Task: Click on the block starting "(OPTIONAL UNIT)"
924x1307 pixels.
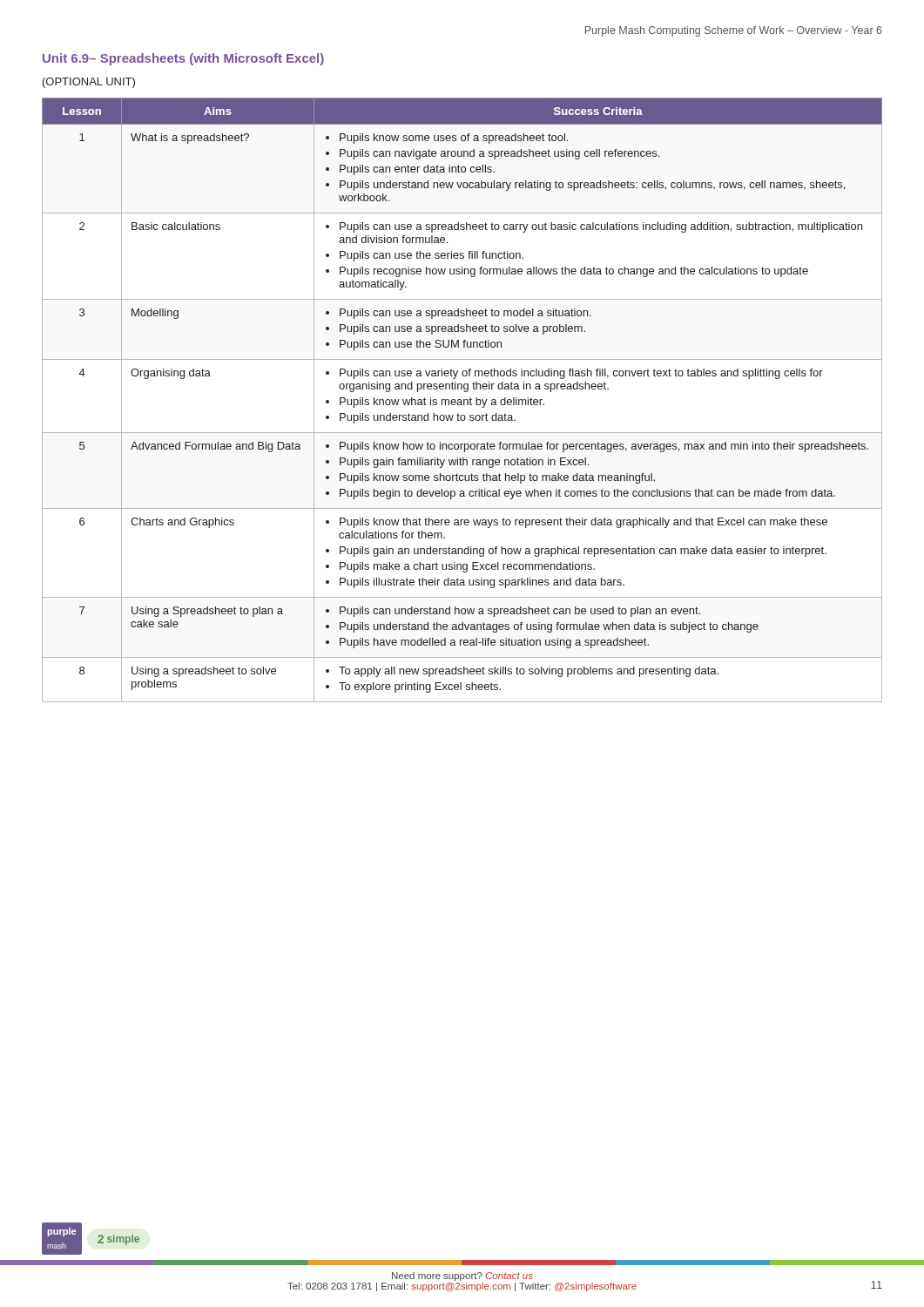Action: point(89,81)
